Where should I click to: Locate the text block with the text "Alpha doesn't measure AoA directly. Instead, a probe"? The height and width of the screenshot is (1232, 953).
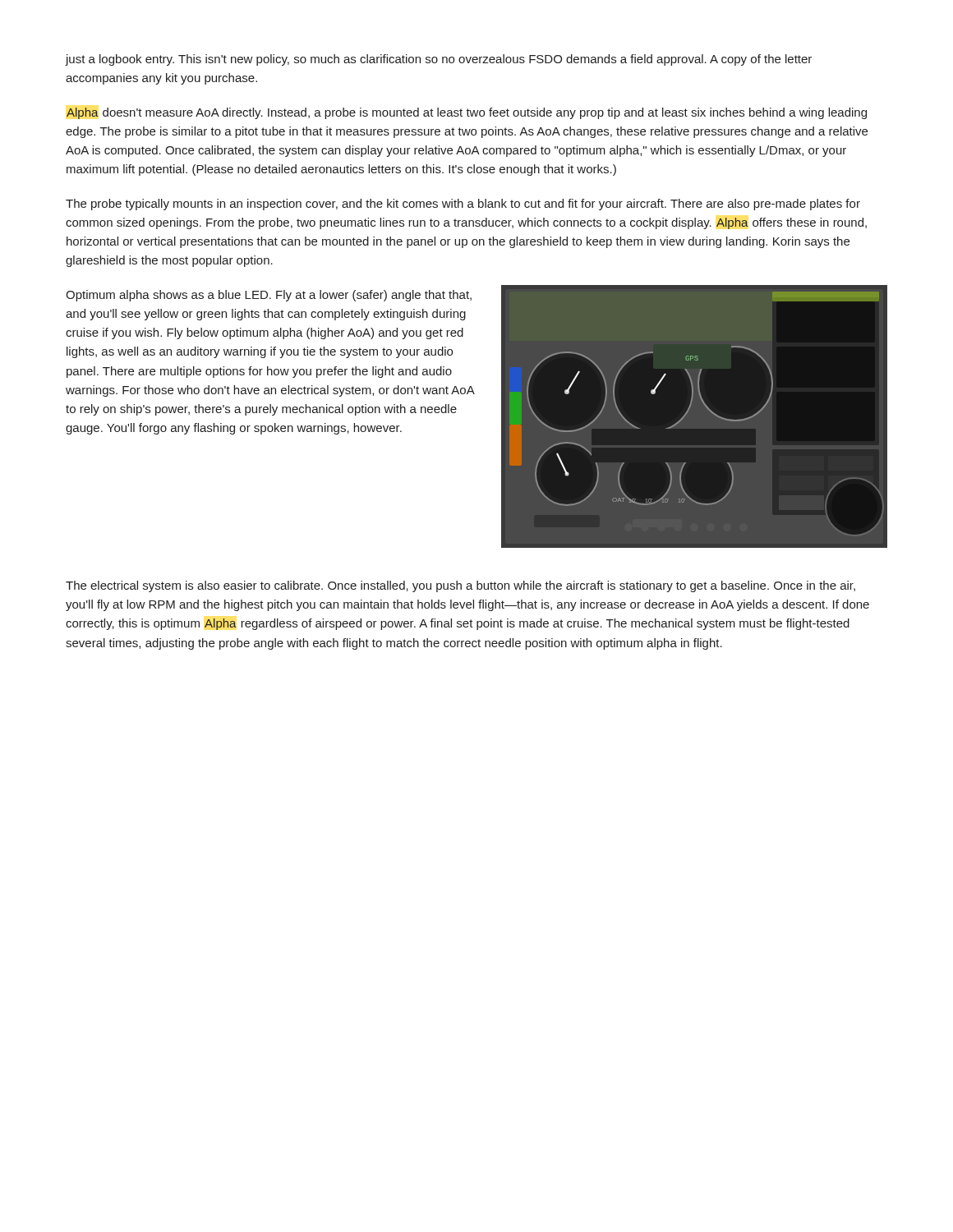pos(467,140)
